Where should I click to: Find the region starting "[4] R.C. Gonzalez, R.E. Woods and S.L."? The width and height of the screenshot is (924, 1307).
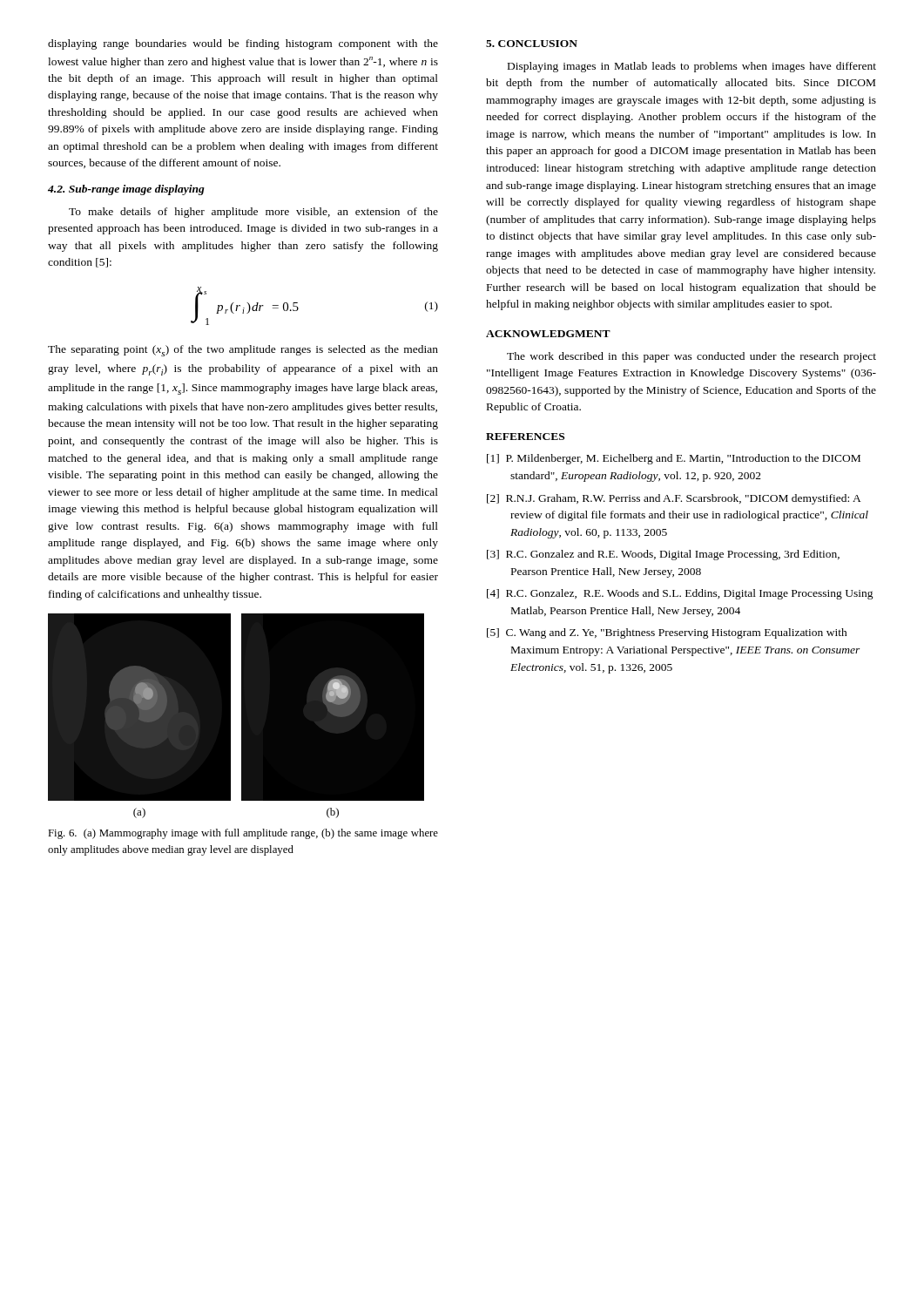coord(680,602)
